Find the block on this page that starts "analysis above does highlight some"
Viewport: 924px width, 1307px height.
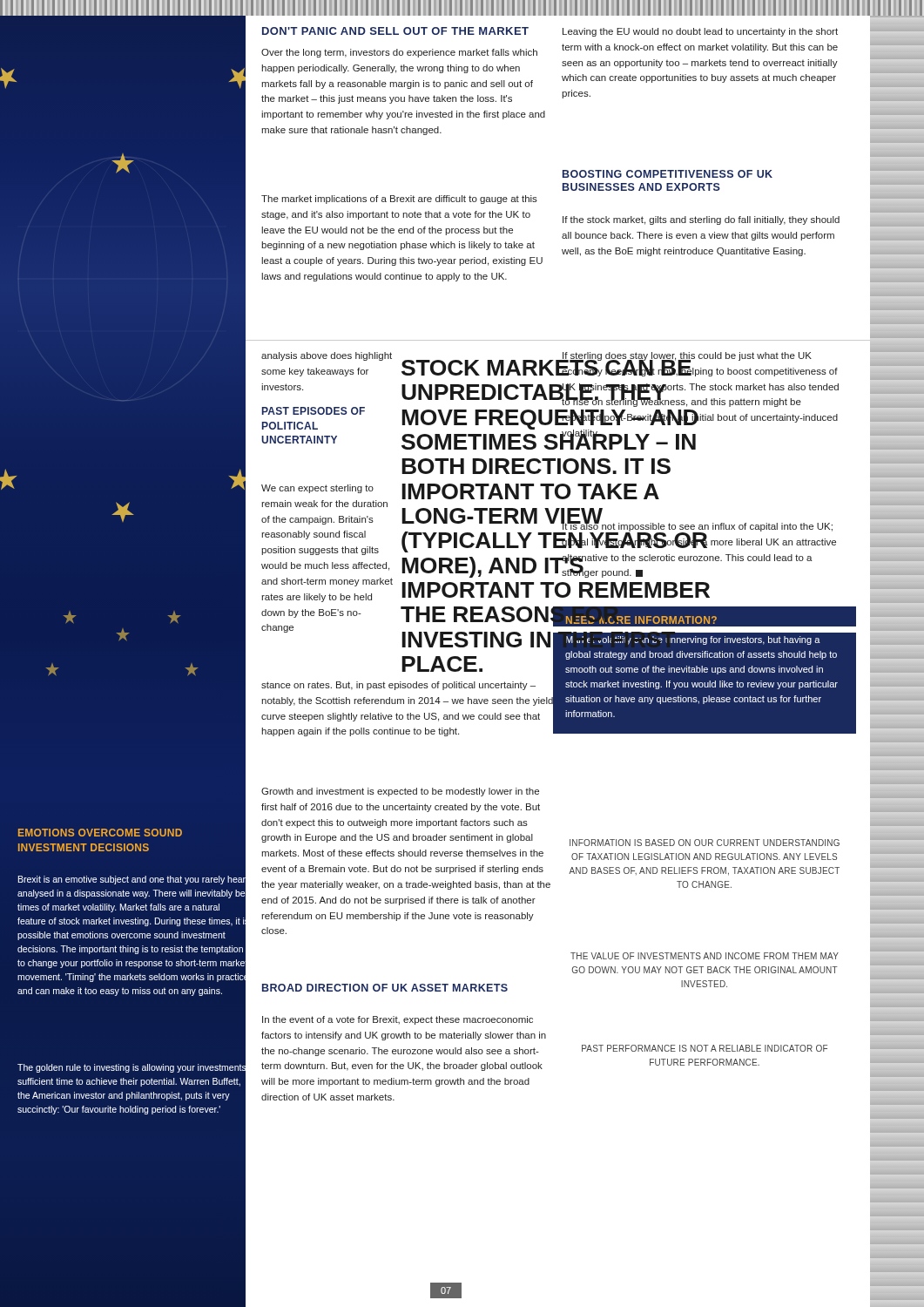pyautogui.click(x=327, y=371)
